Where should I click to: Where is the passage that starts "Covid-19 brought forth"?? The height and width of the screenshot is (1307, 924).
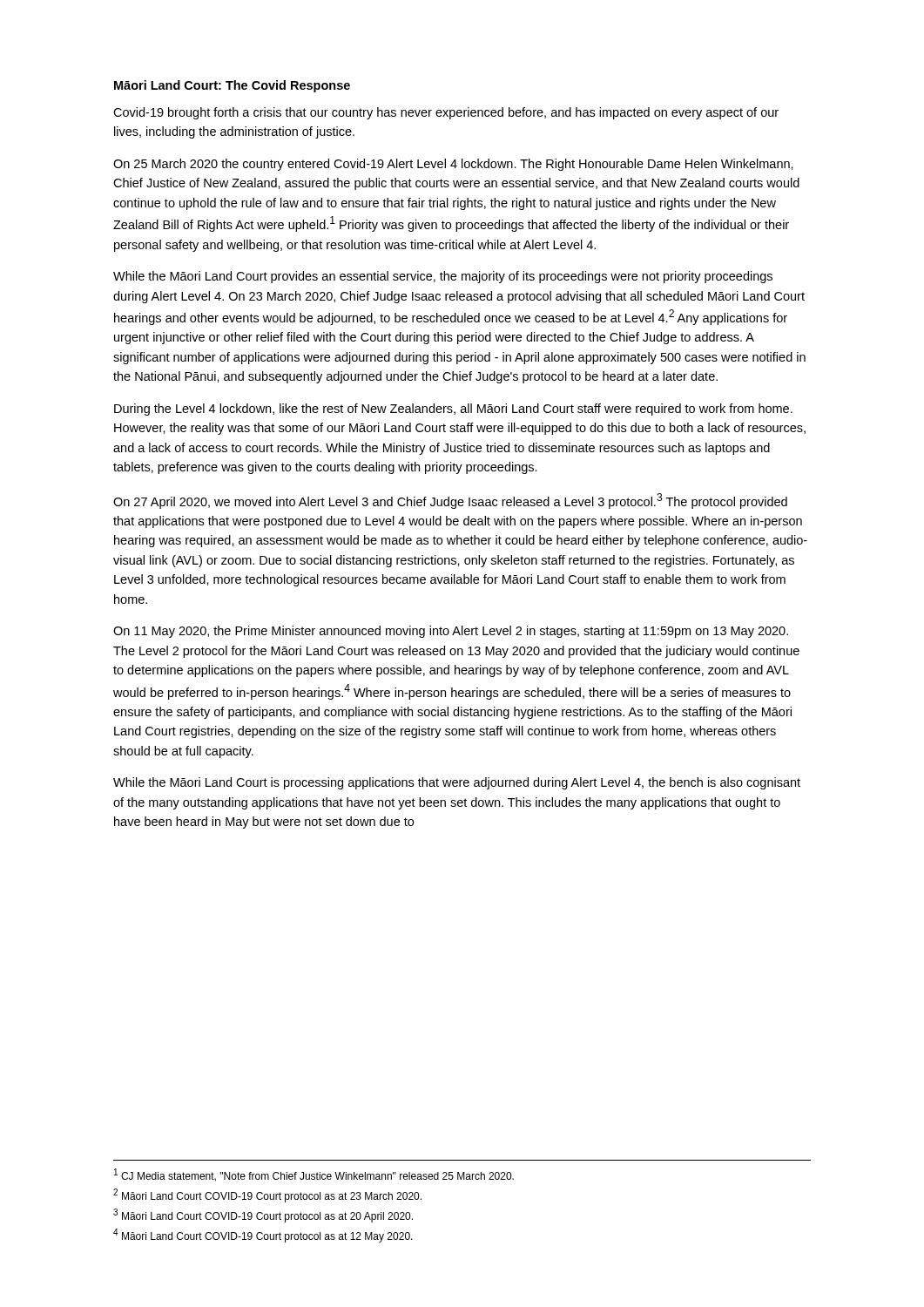tap(446, 122)
